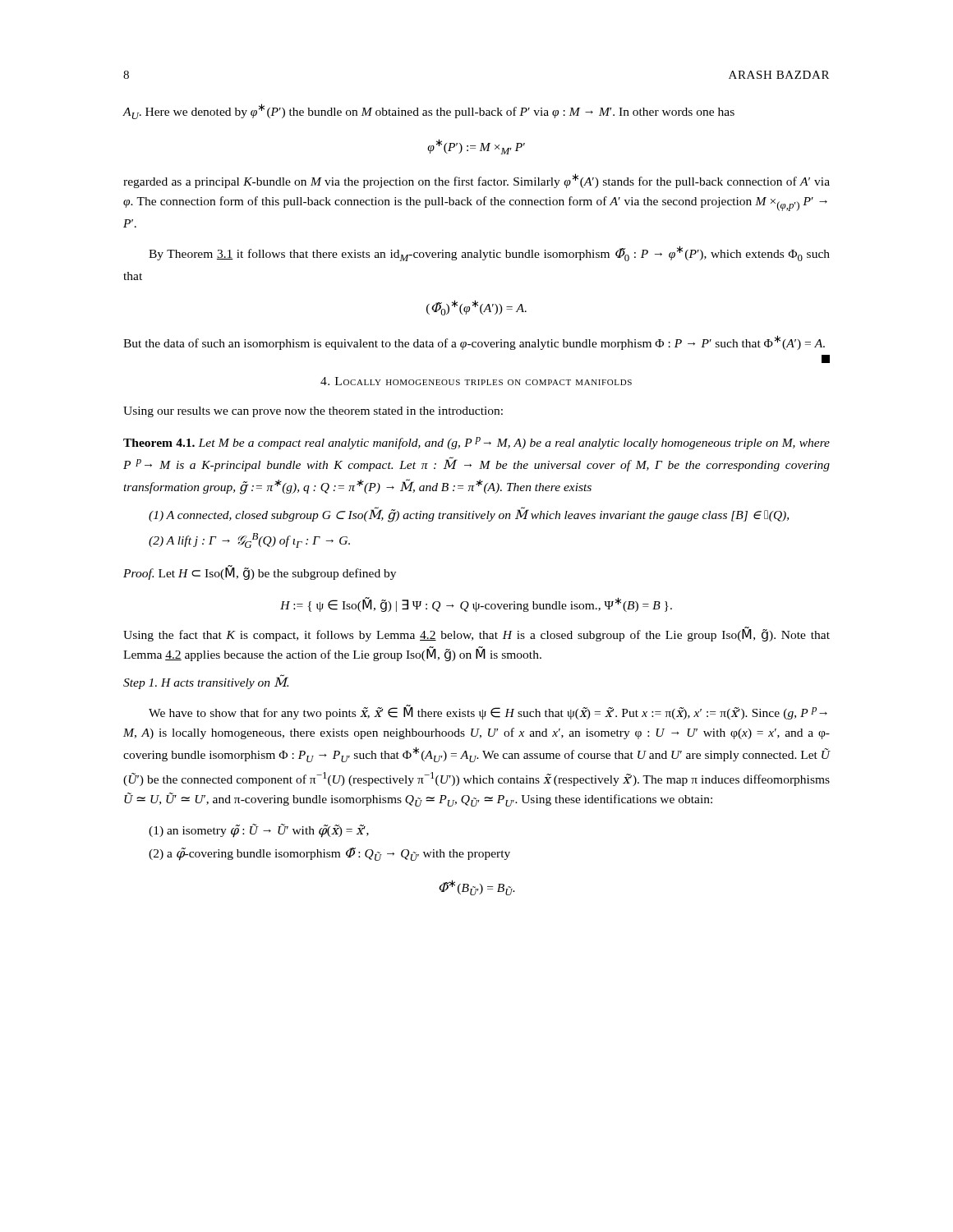Click on the passage starting "(1) an isometry"
The image size is (953, 1232).
pyautogui.click(x=259, y=830)
